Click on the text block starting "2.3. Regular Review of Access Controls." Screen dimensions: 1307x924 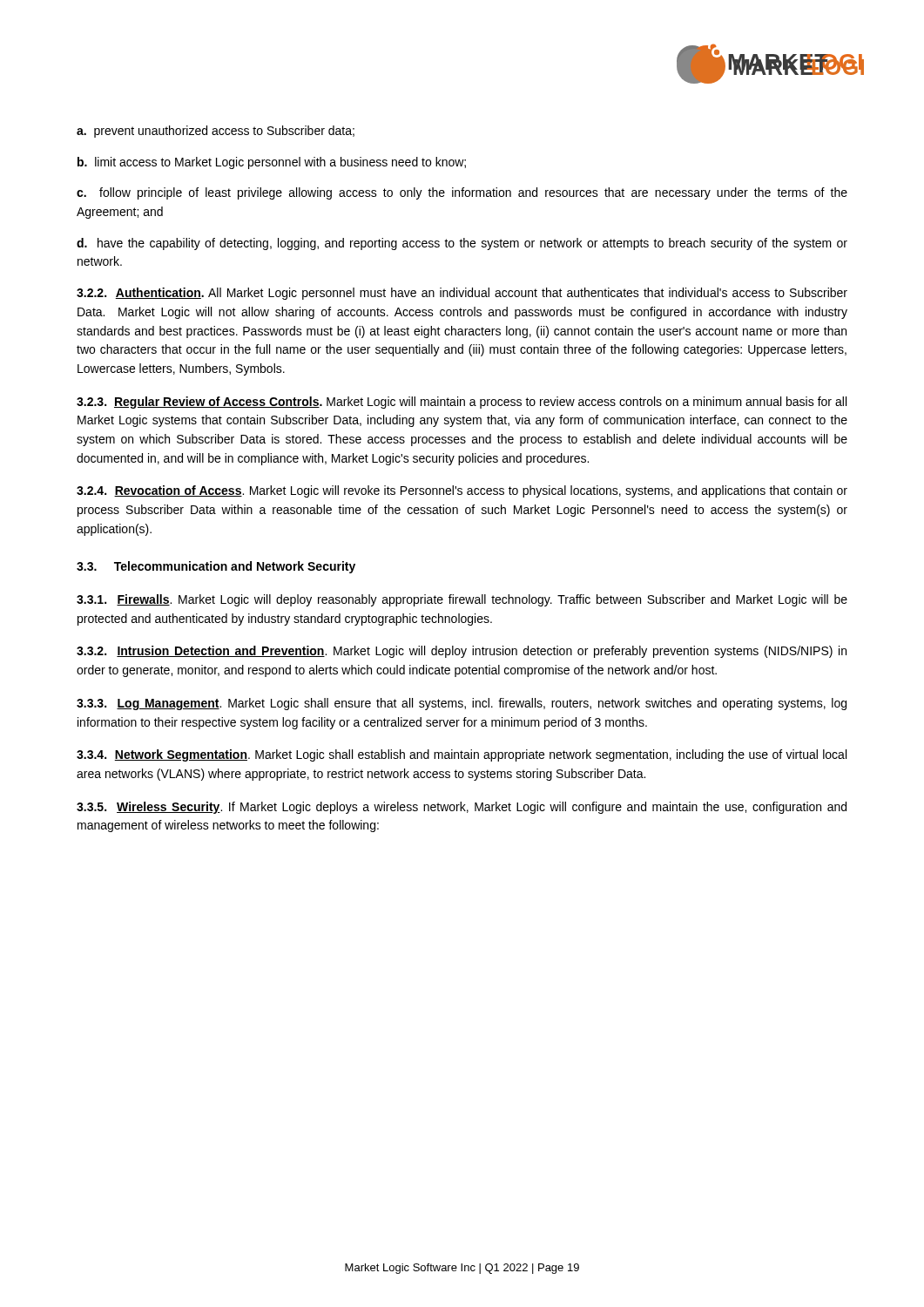pyautogui.click(x=462, y=430)
